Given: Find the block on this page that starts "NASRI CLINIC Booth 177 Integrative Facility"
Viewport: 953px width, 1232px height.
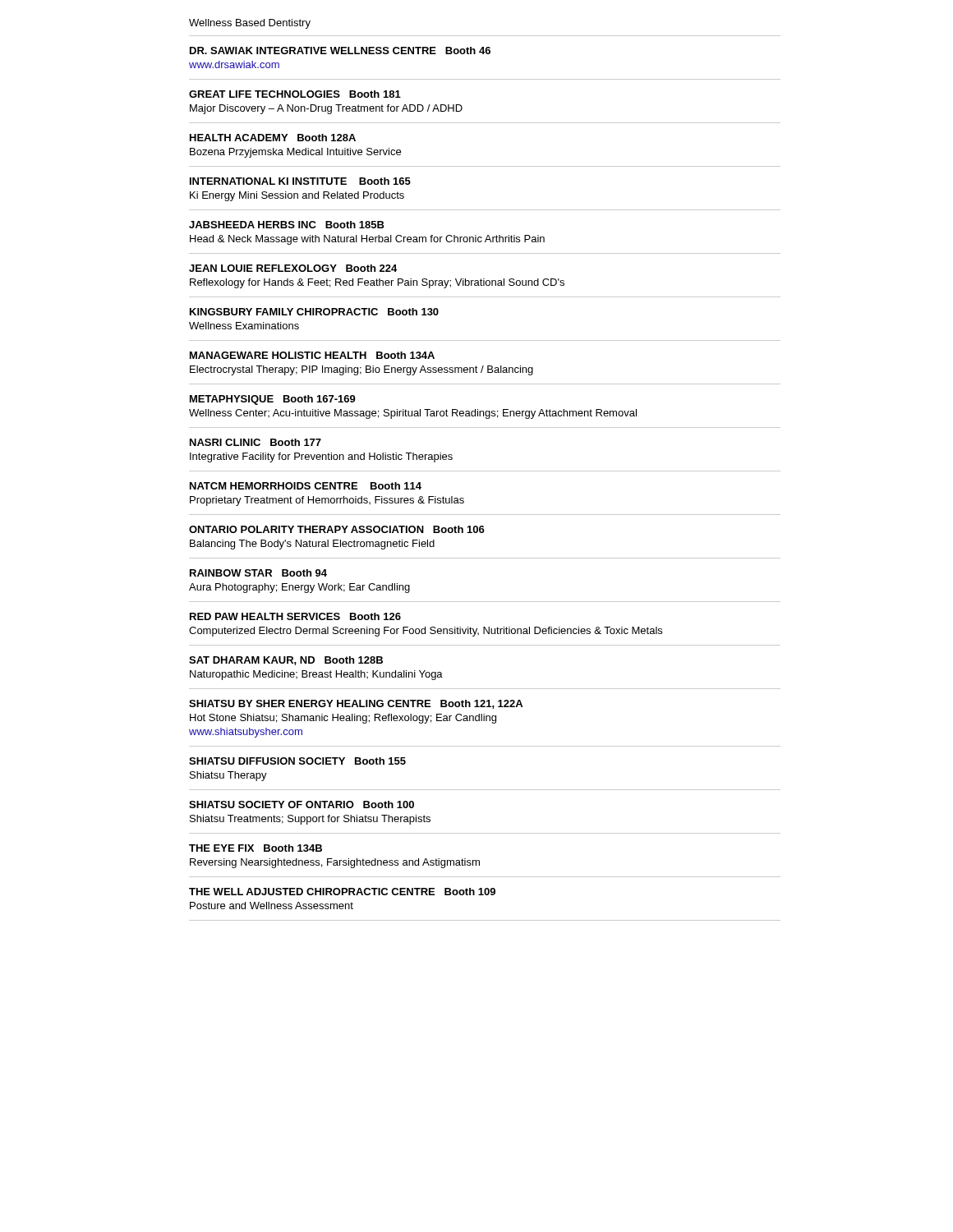Looking at the screenshot, I should coord(256,442).
